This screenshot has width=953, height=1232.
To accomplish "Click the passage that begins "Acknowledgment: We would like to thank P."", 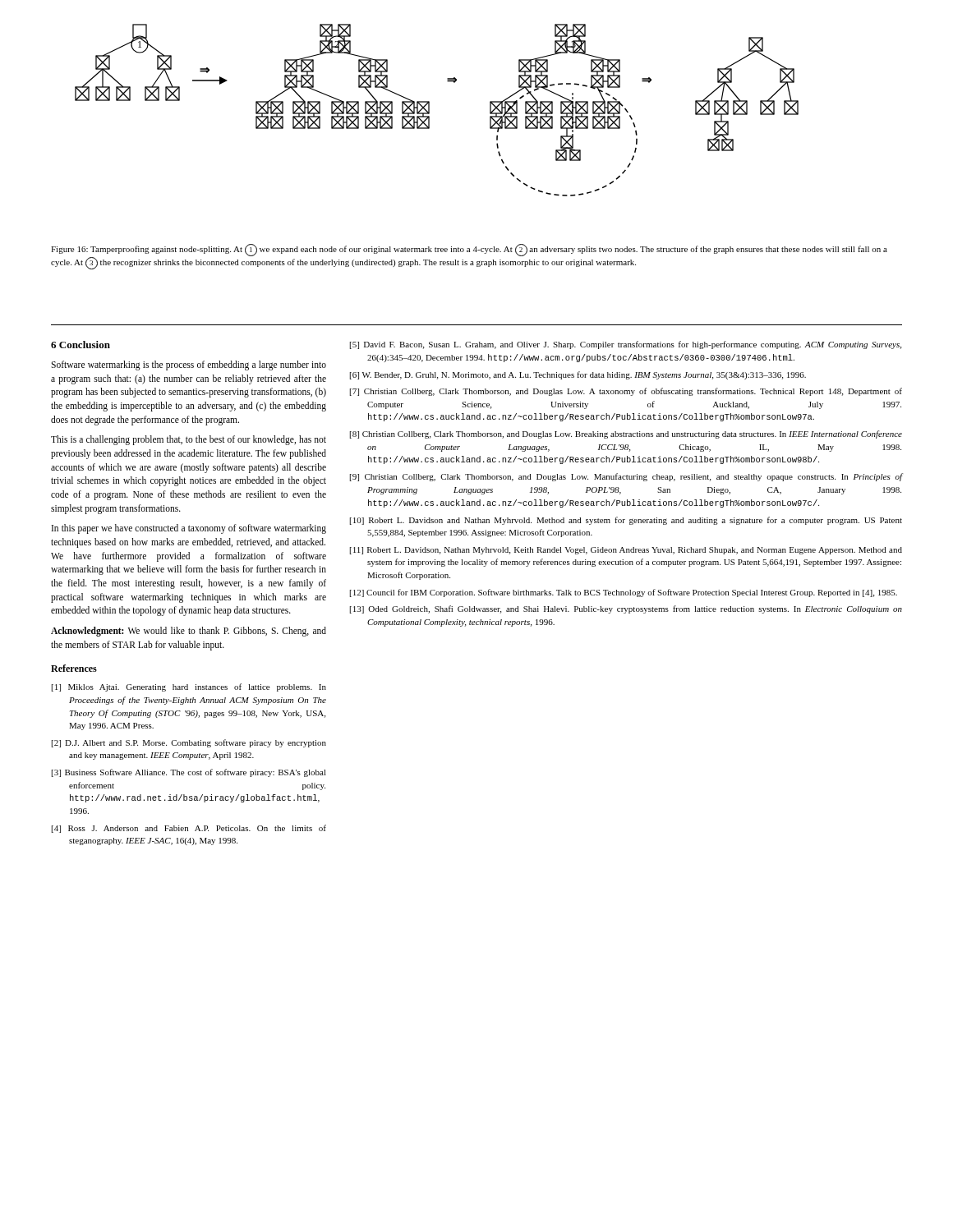I will click(x=189, y=638).
